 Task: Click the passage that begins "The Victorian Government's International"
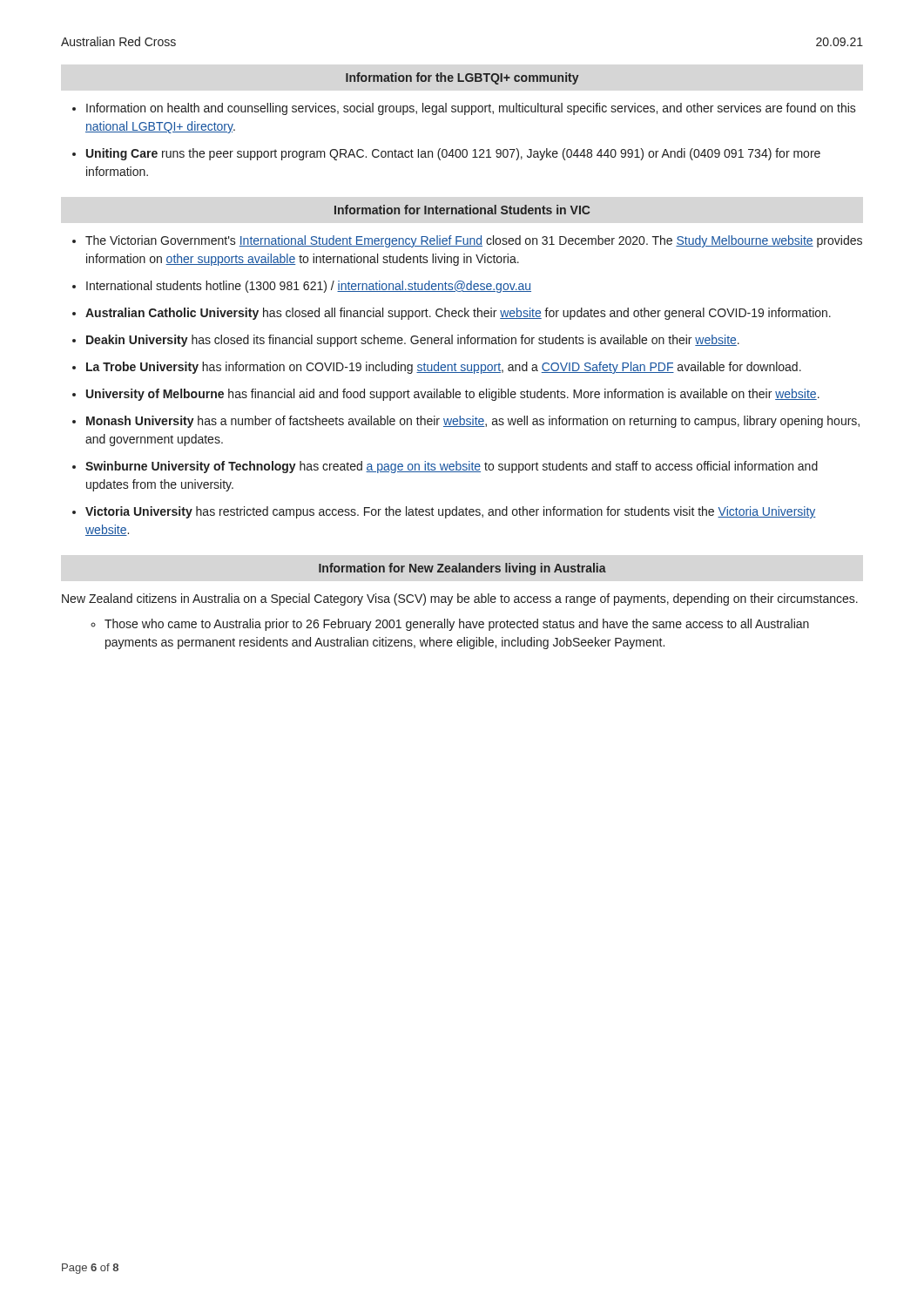tap(474, 250)
